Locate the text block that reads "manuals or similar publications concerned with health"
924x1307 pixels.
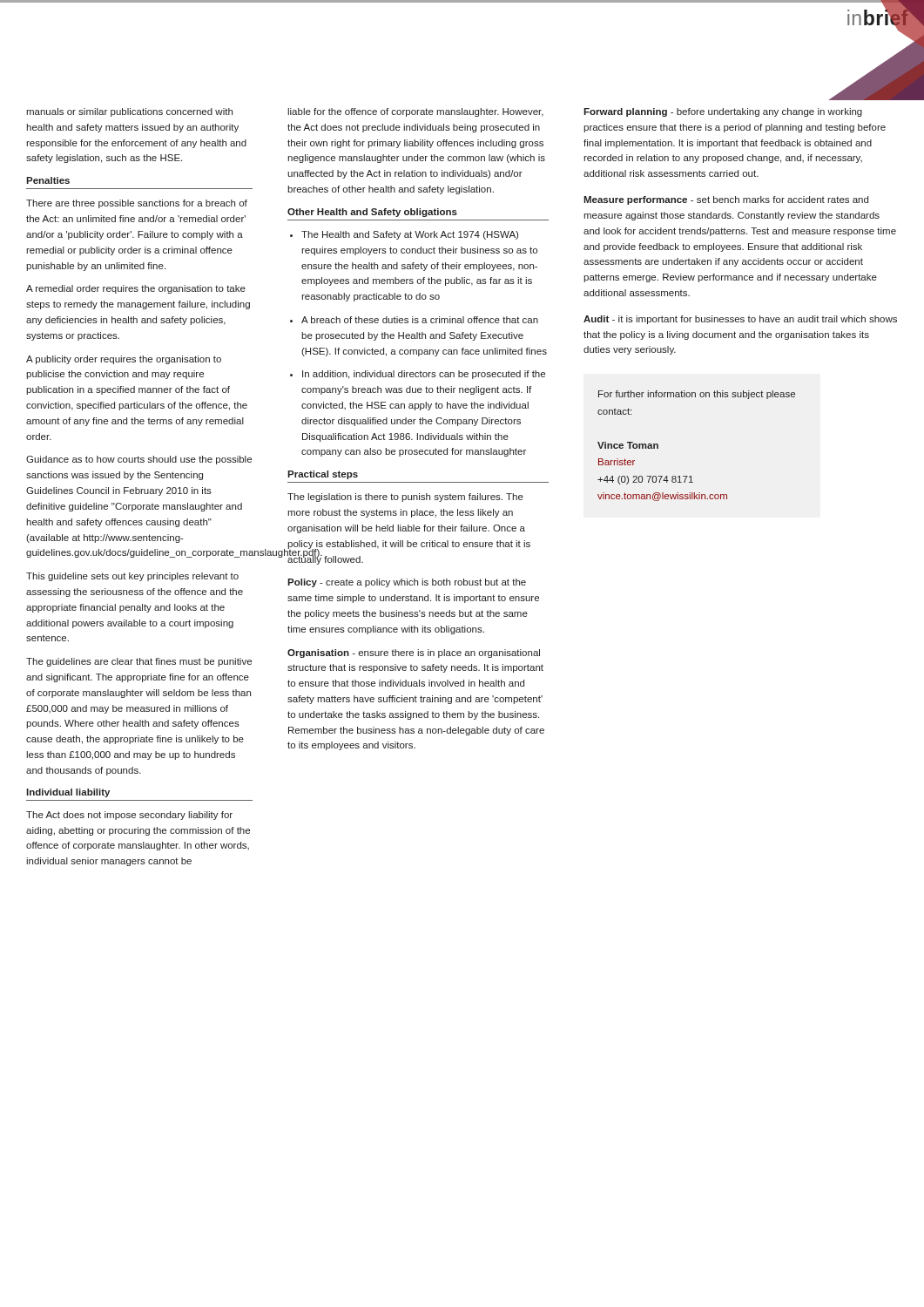click(136, 135)
